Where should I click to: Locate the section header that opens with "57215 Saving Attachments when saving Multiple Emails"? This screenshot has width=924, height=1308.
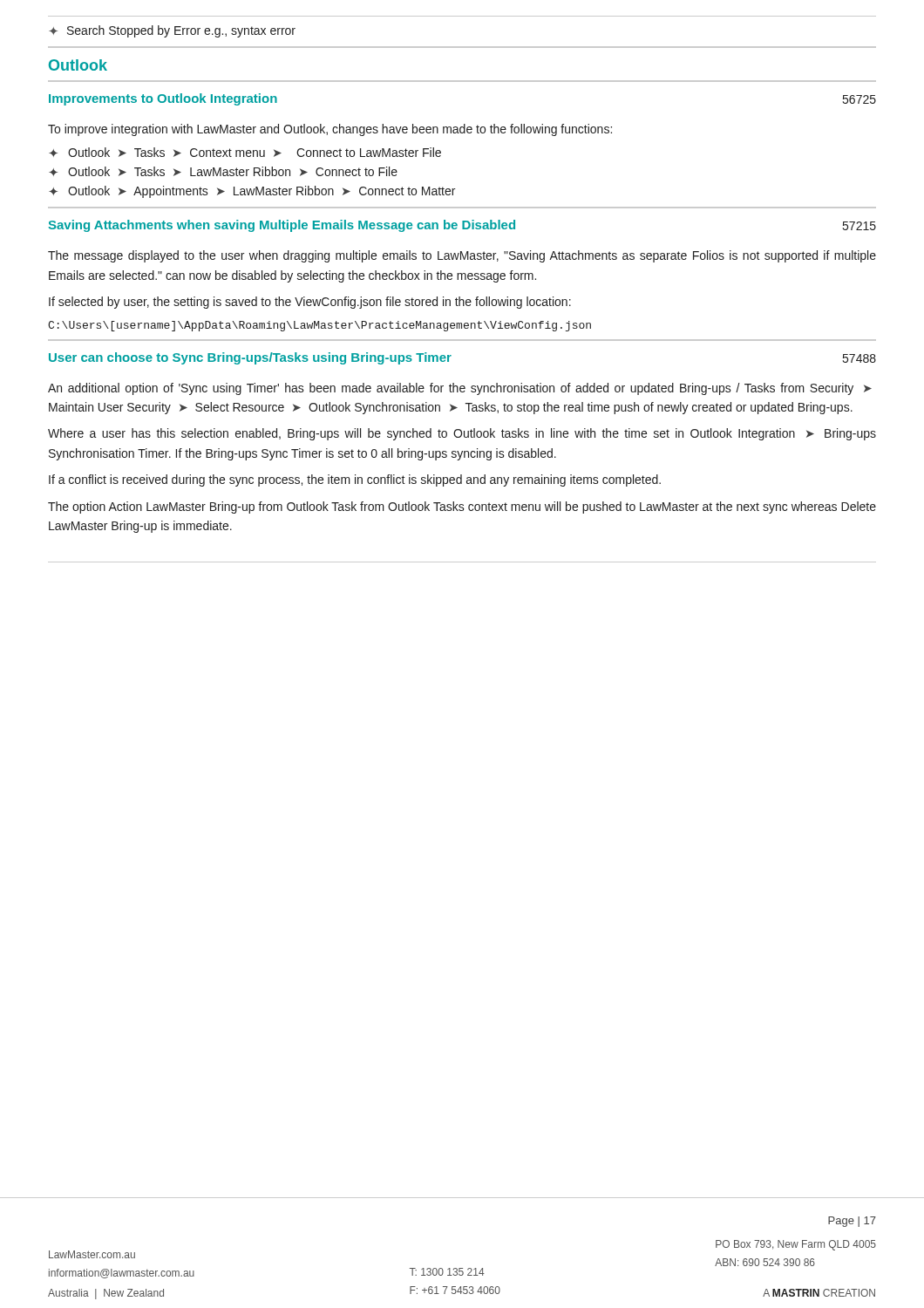(462, 225)
